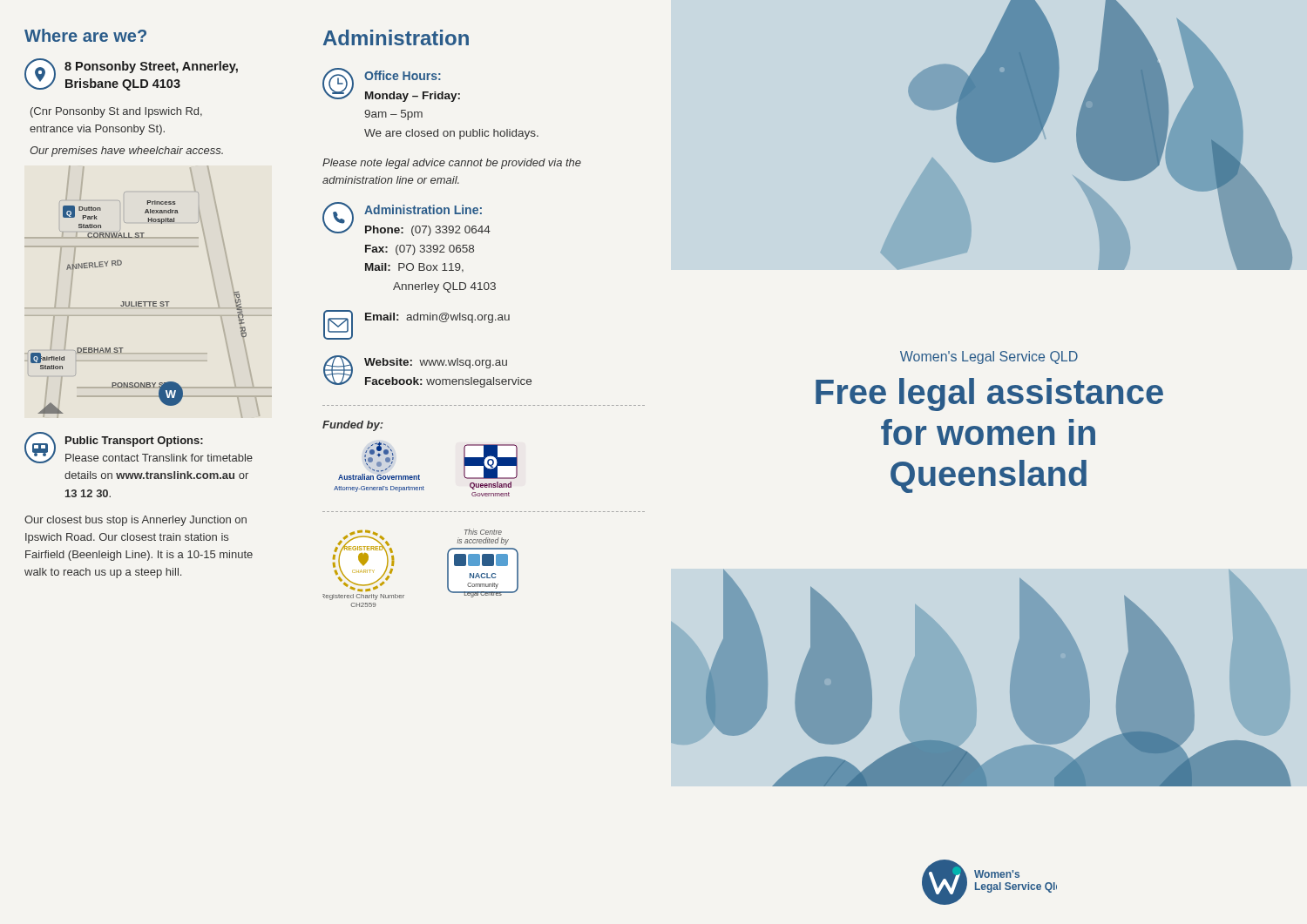1307x924 pixels.
Task: Navigate to the region starting "Public Transport Options: Please contact Translink for"
Action: click(x=139, y=467)
